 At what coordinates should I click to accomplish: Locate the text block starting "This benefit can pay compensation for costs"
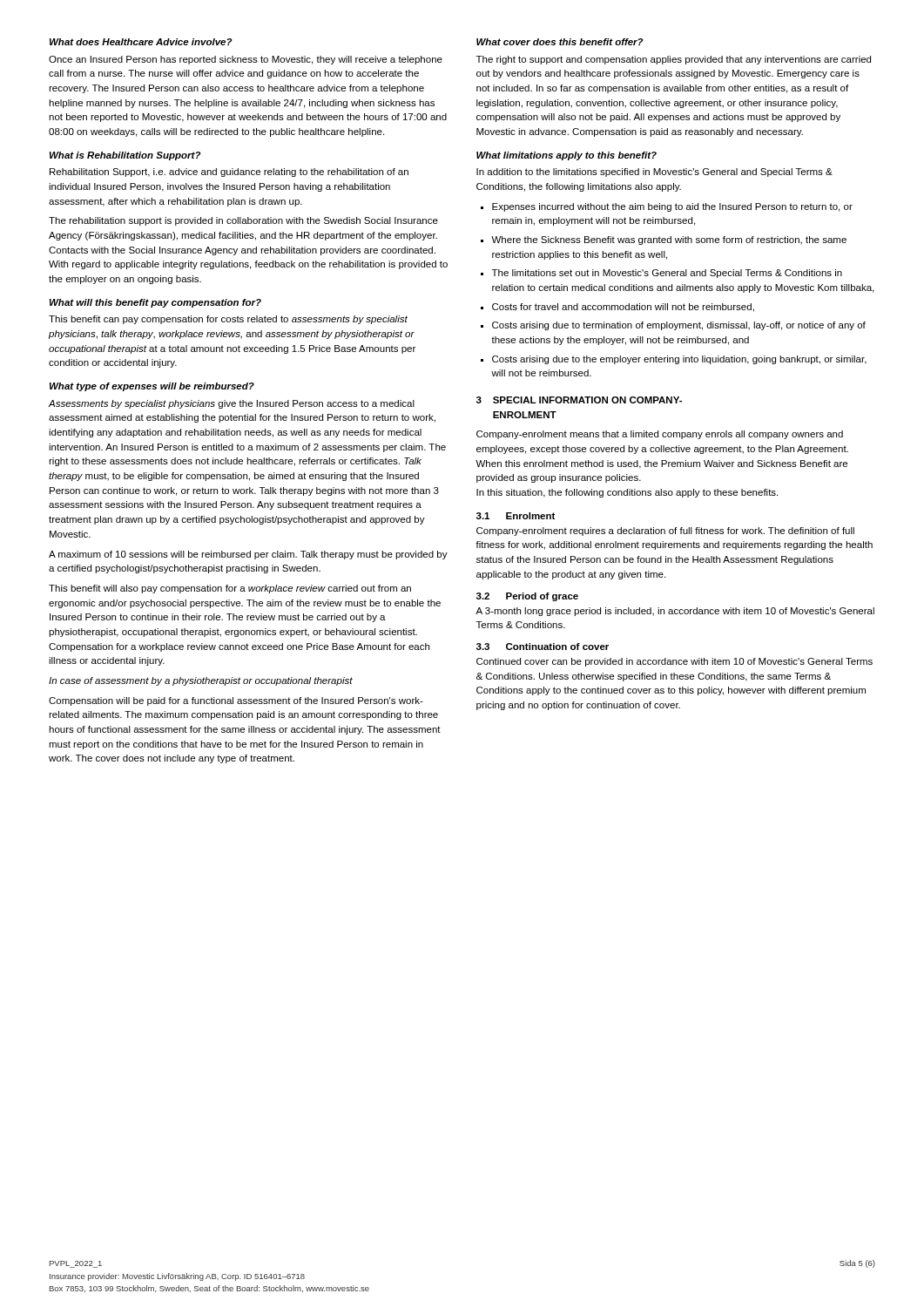(x=248, y=341)
